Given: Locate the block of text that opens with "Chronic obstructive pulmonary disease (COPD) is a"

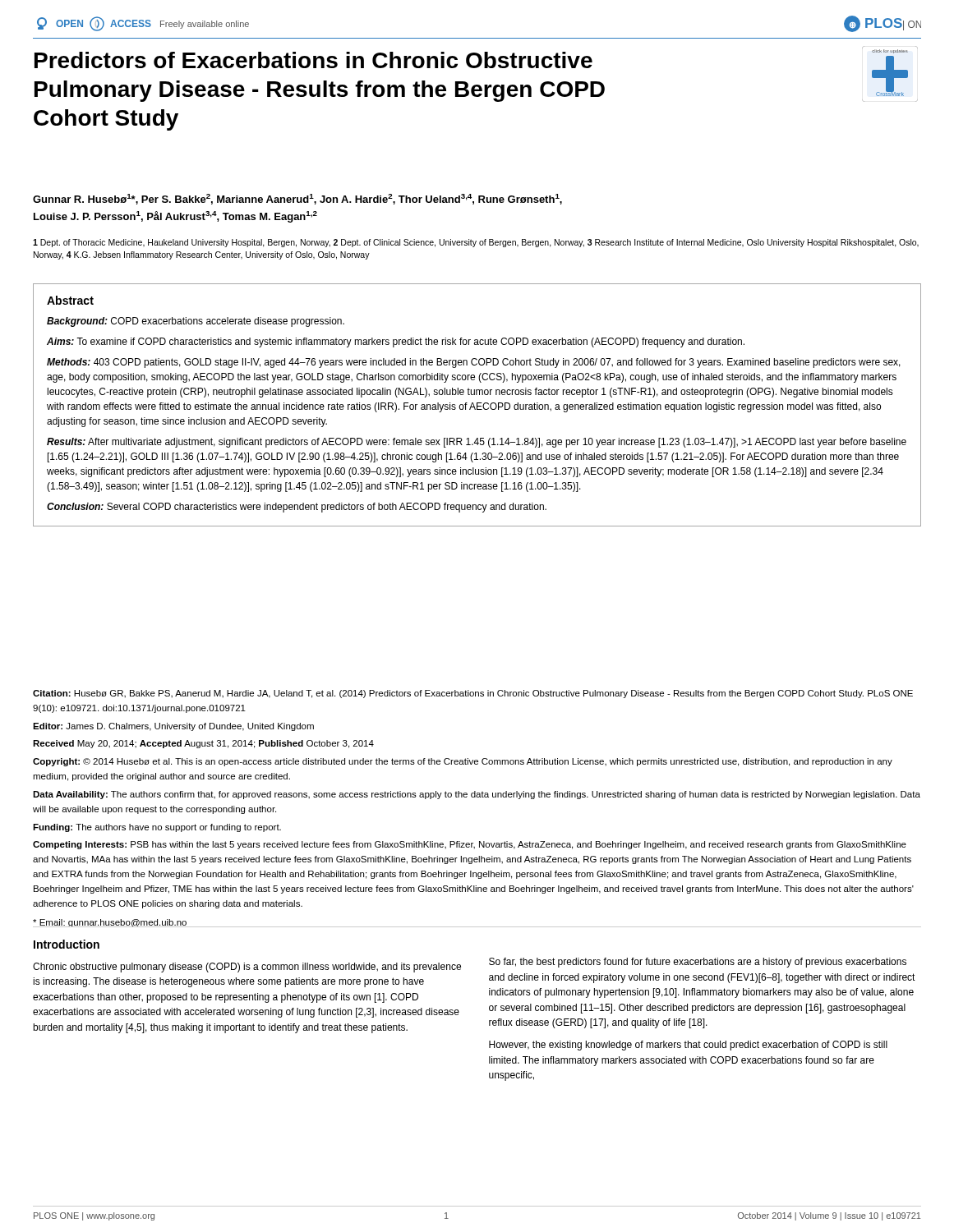Looking at the screenshot, I should pyautogui.click(x=247, y=997).
